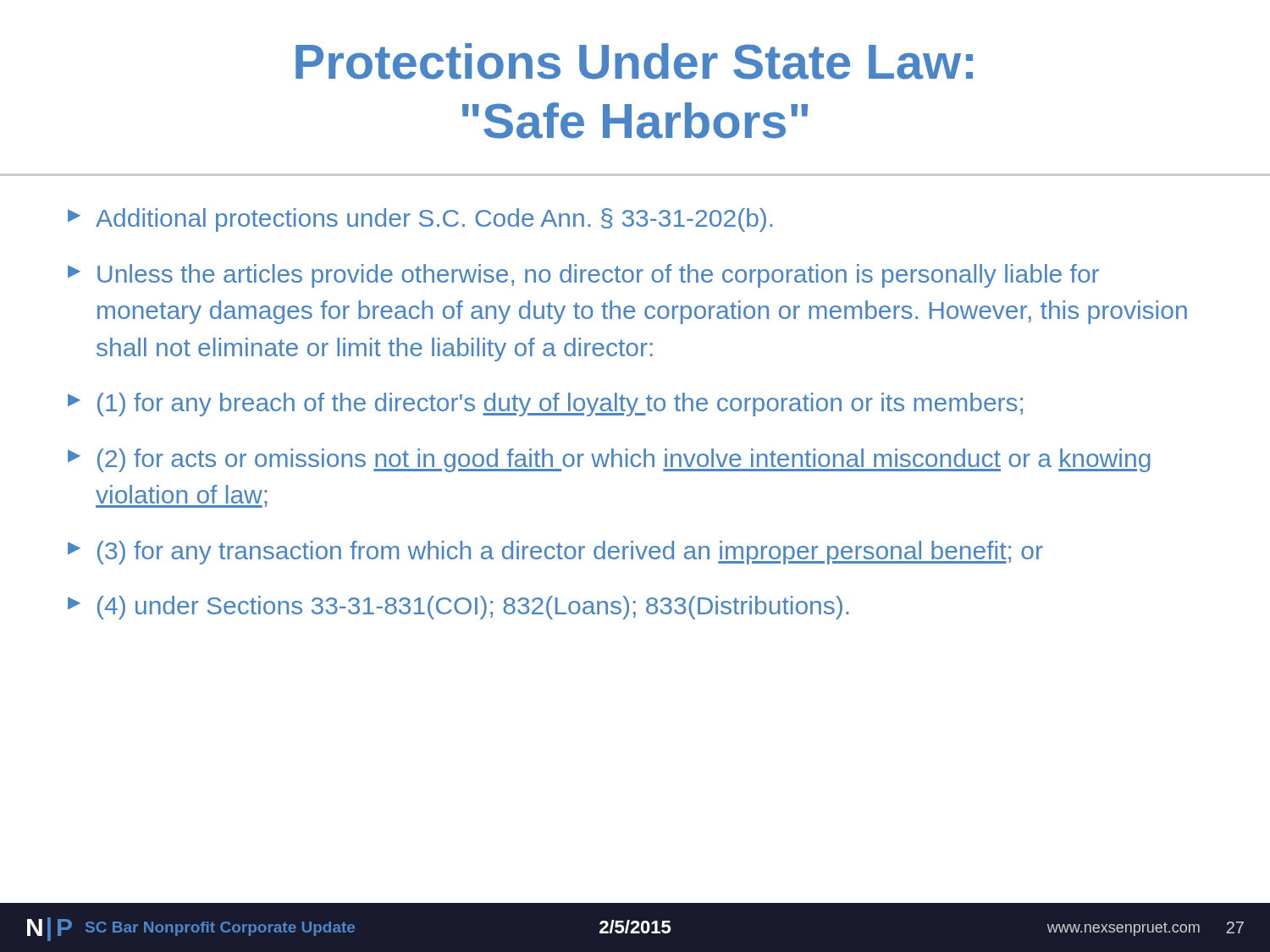Select the title containing "Protections Under State Law:"Safe Harbors""

pyautogui.click(x=635, y=91)
